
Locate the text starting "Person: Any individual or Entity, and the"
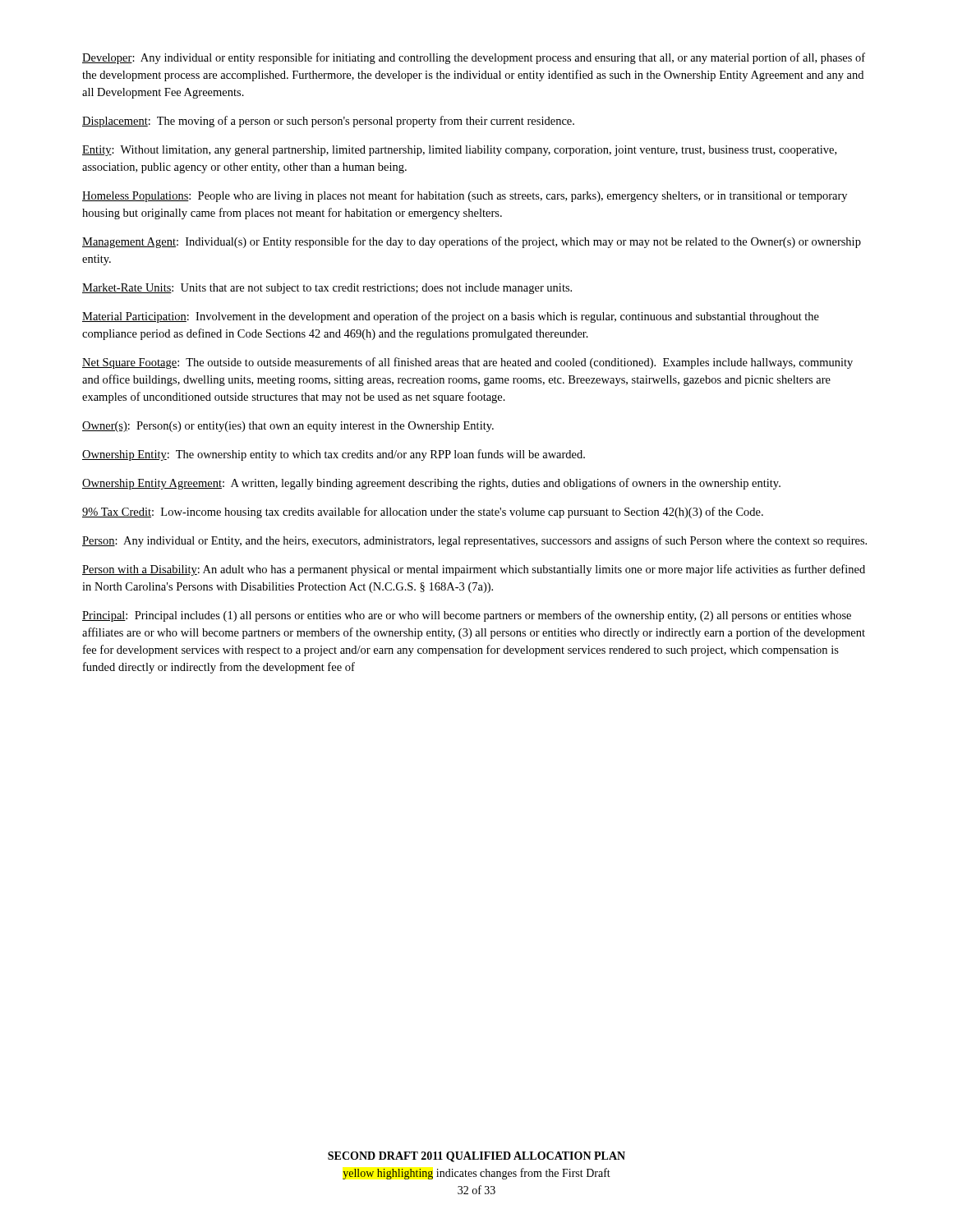[475, 541]
